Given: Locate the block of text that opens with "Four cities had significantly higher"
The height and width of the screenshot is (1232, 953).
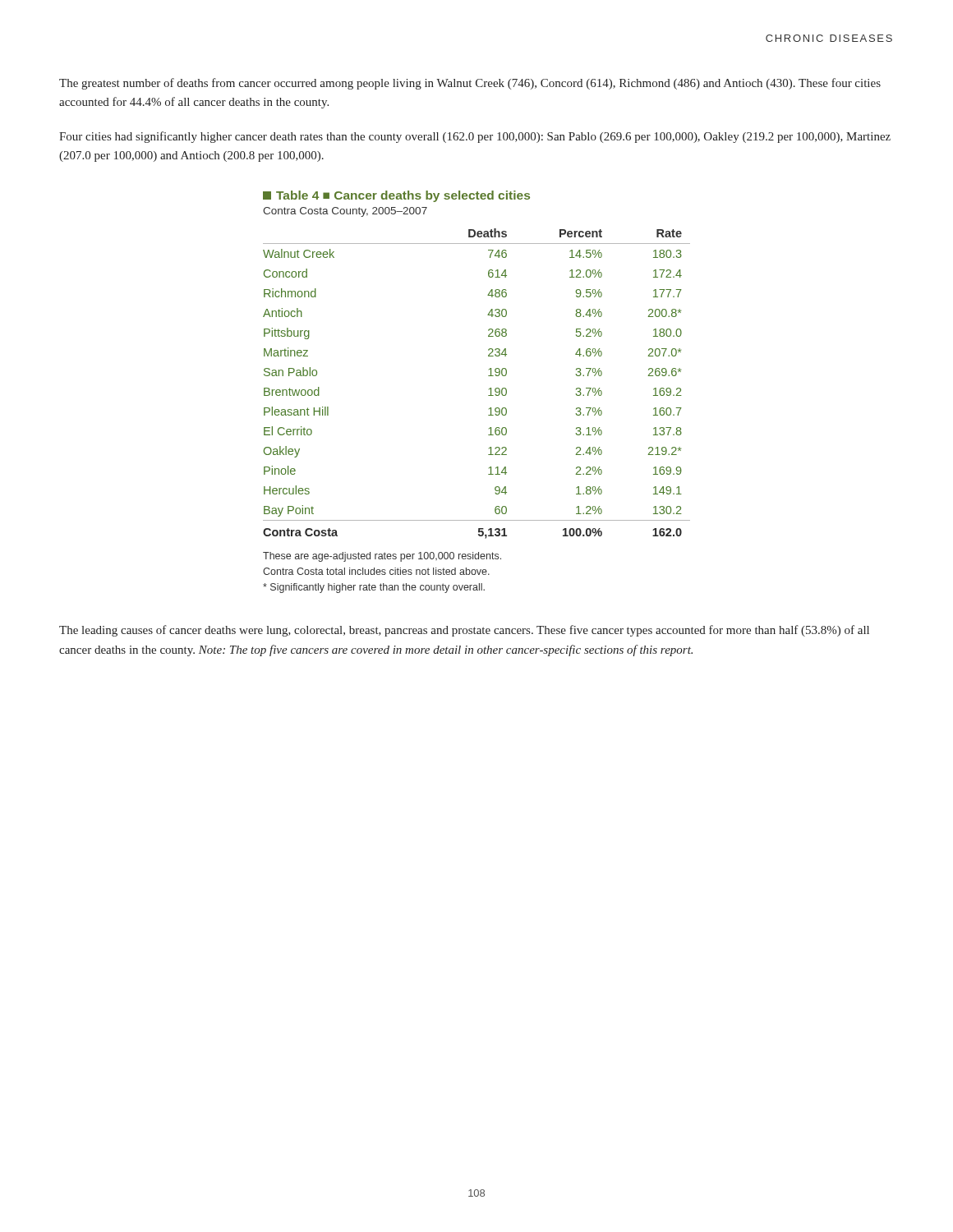Looking at the screenshot, I should 475,145.
